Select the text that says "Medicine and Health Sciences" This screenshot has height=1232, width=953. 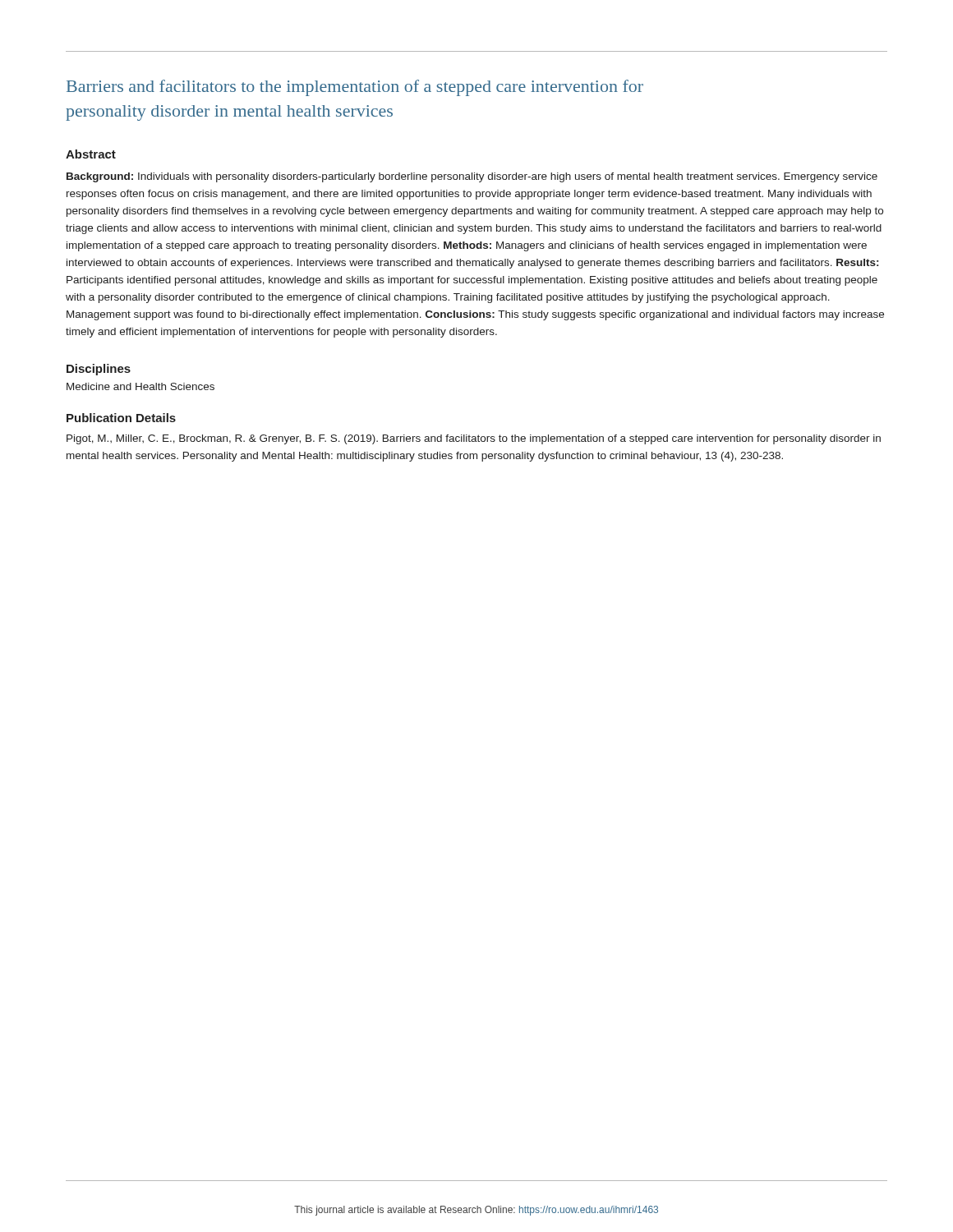(x=140, y=387)
